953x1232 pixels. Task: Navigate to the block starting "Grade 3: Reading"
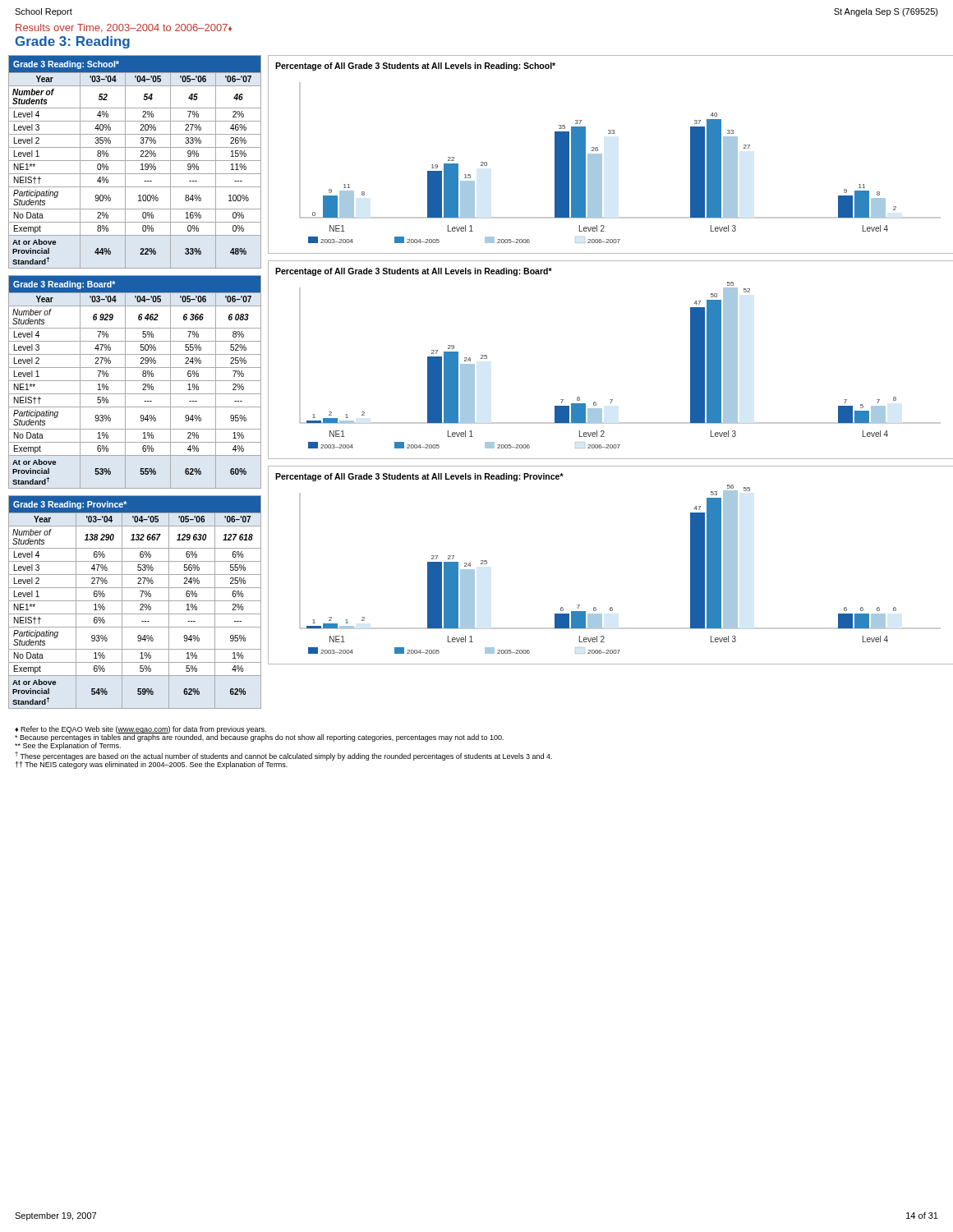click(x=73, y=41)
